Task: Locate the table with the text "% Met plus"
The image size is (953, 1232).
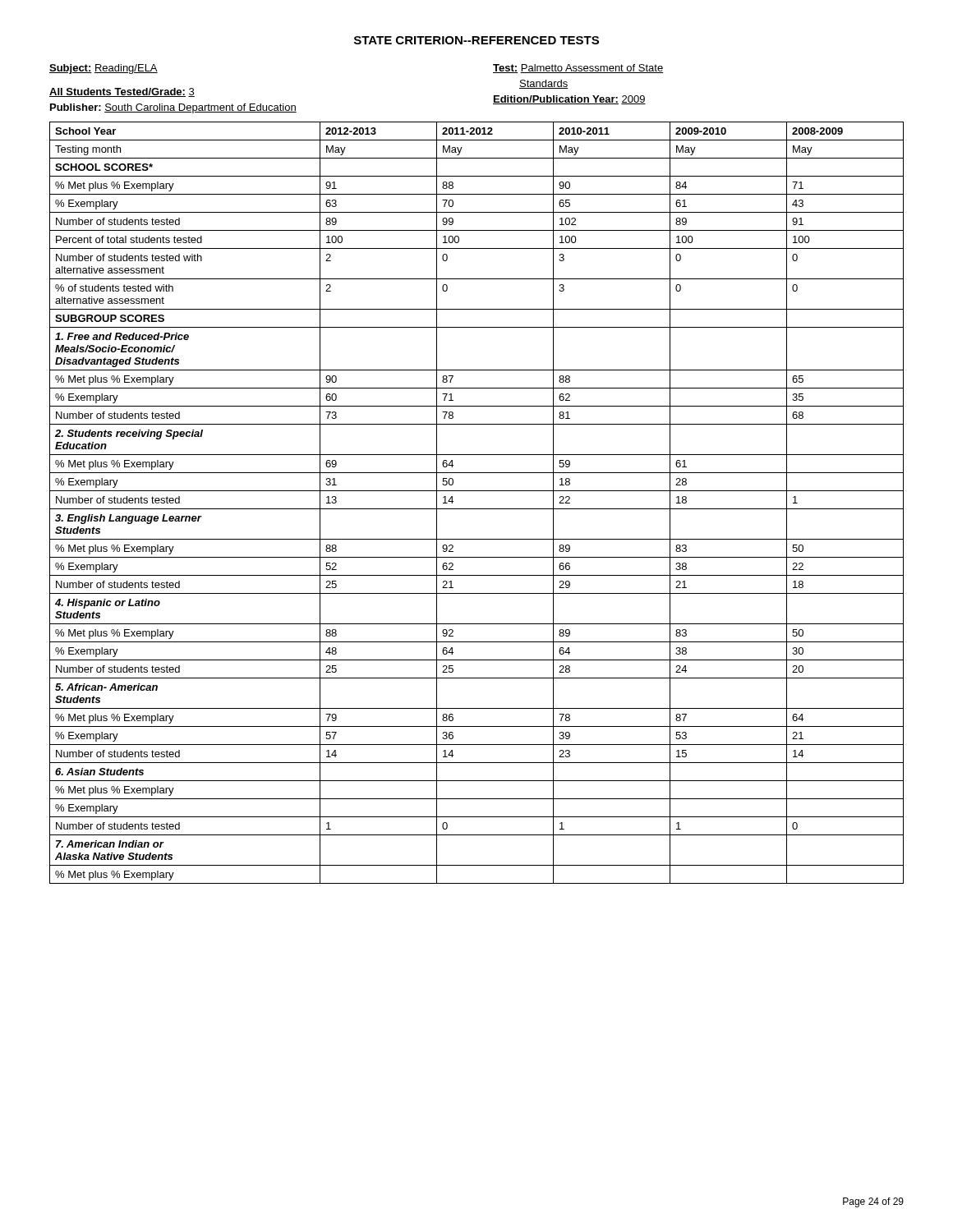Action: click(476, 503)
